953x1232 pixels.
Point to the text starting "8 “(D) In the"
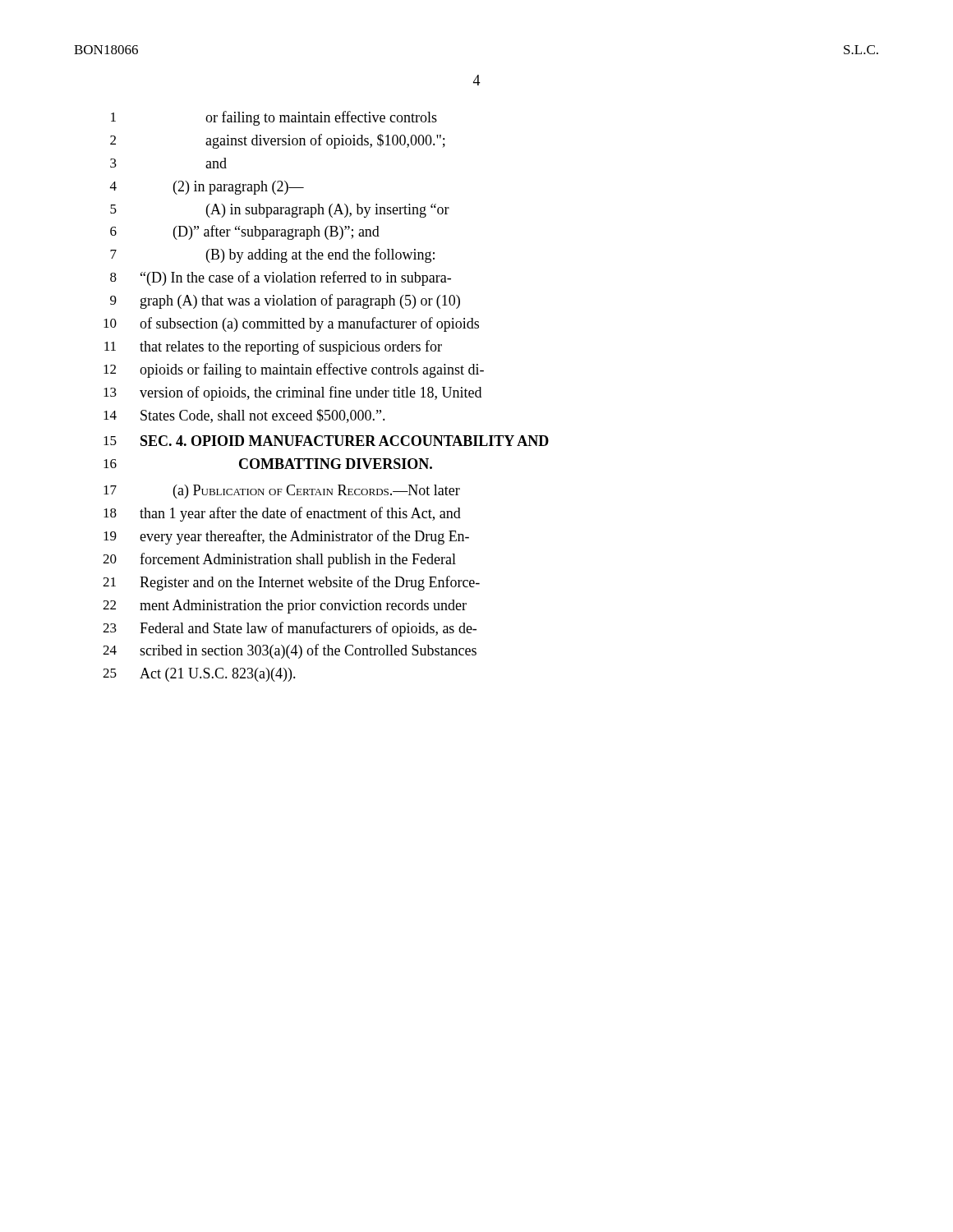coord(281,278)
